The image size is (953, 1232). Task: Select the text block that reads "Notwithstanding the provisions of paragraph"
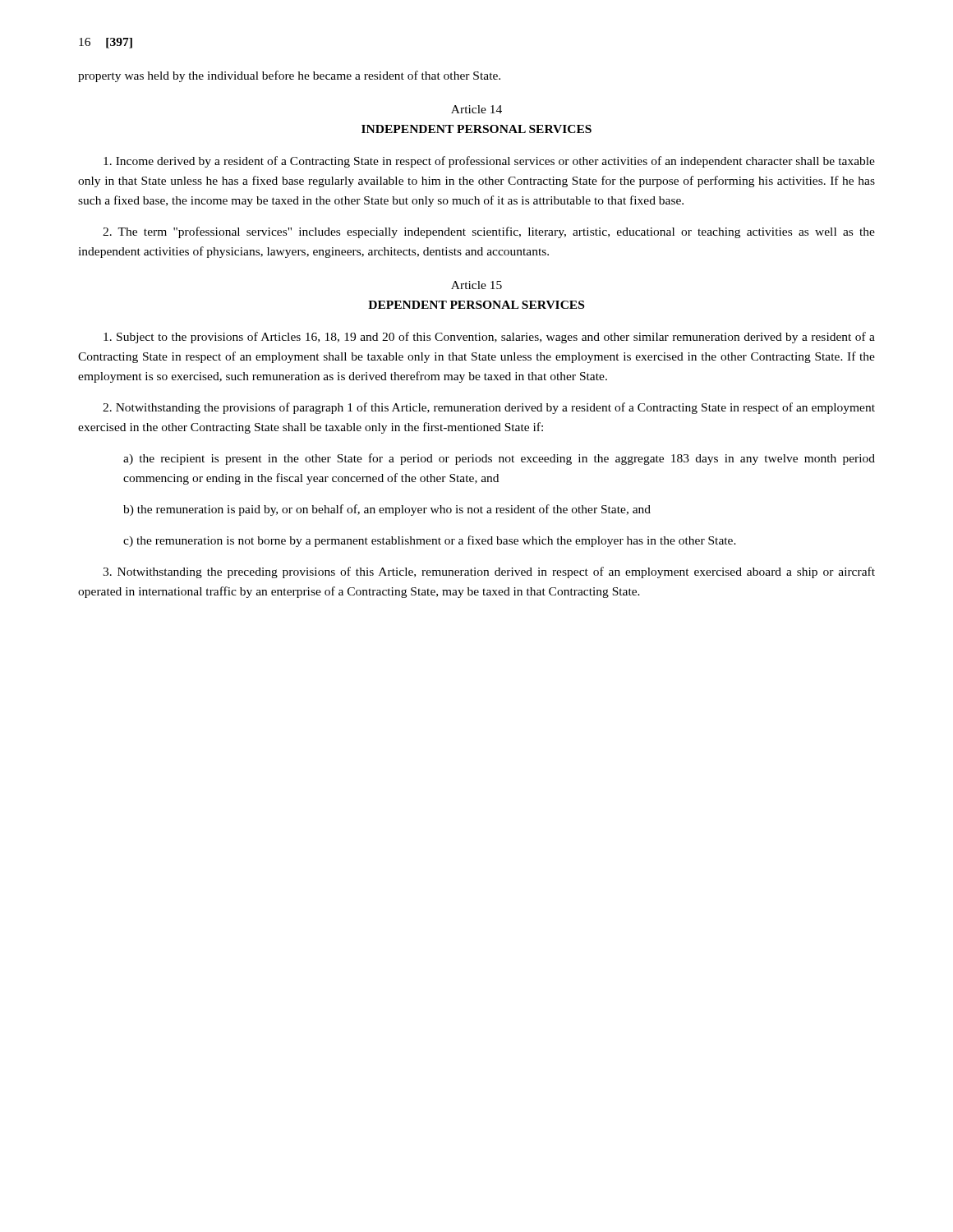[476, 417]
